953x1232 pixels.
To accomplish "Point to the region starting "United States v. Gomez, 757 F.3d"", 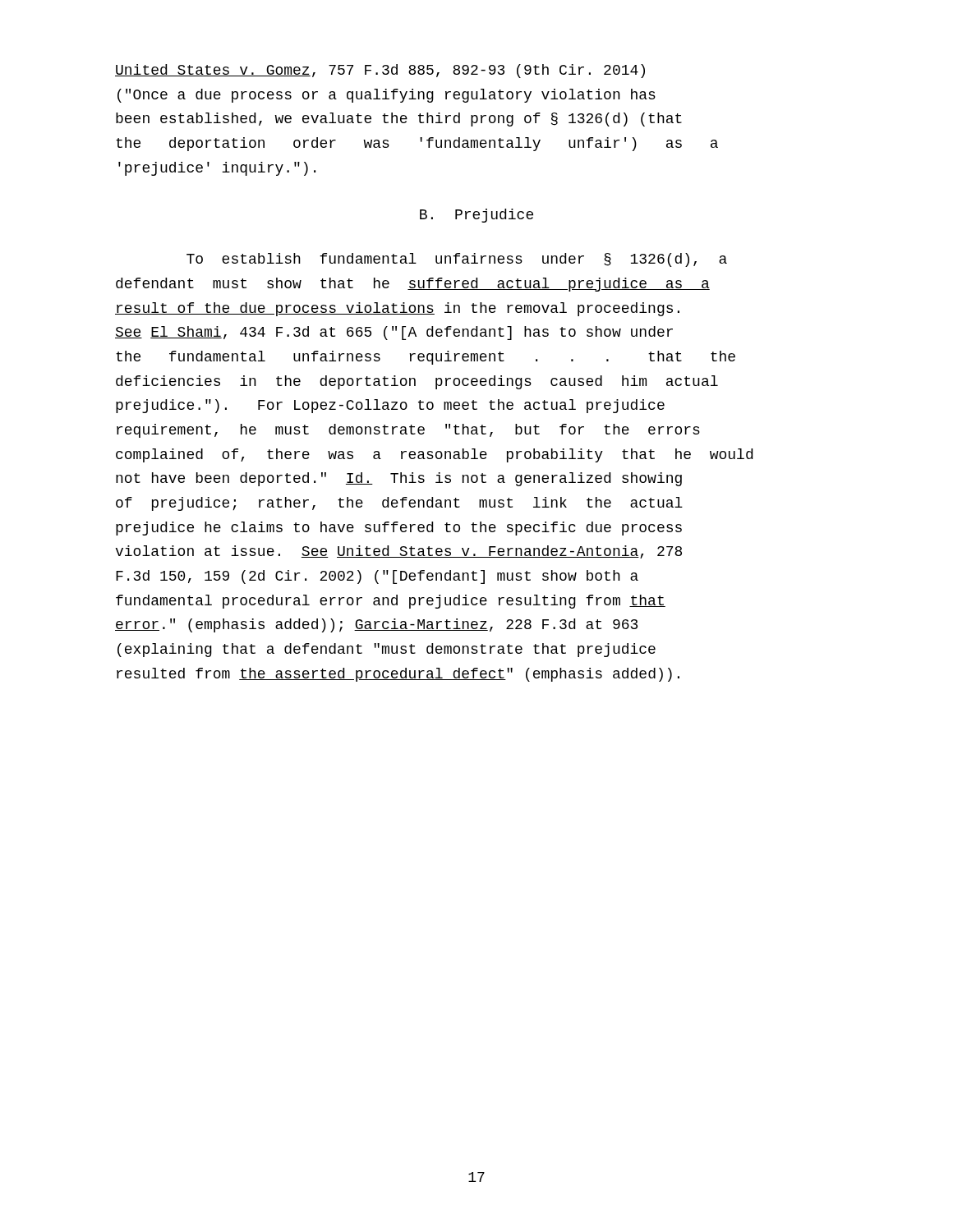I will (417, 119).
